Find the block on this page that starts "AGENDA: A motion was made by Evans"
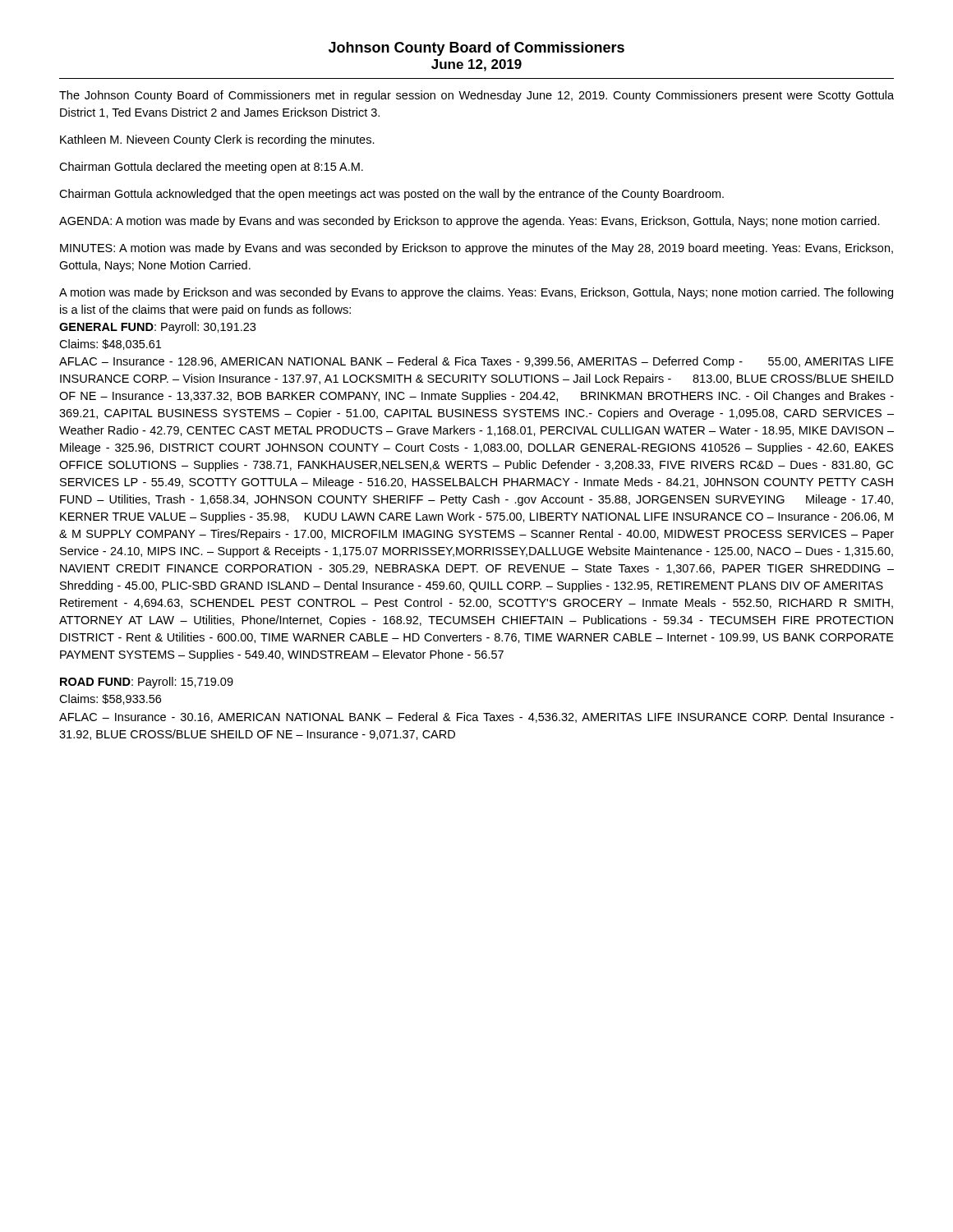The height and width of the screenshot is (1232, 953). 470,221
